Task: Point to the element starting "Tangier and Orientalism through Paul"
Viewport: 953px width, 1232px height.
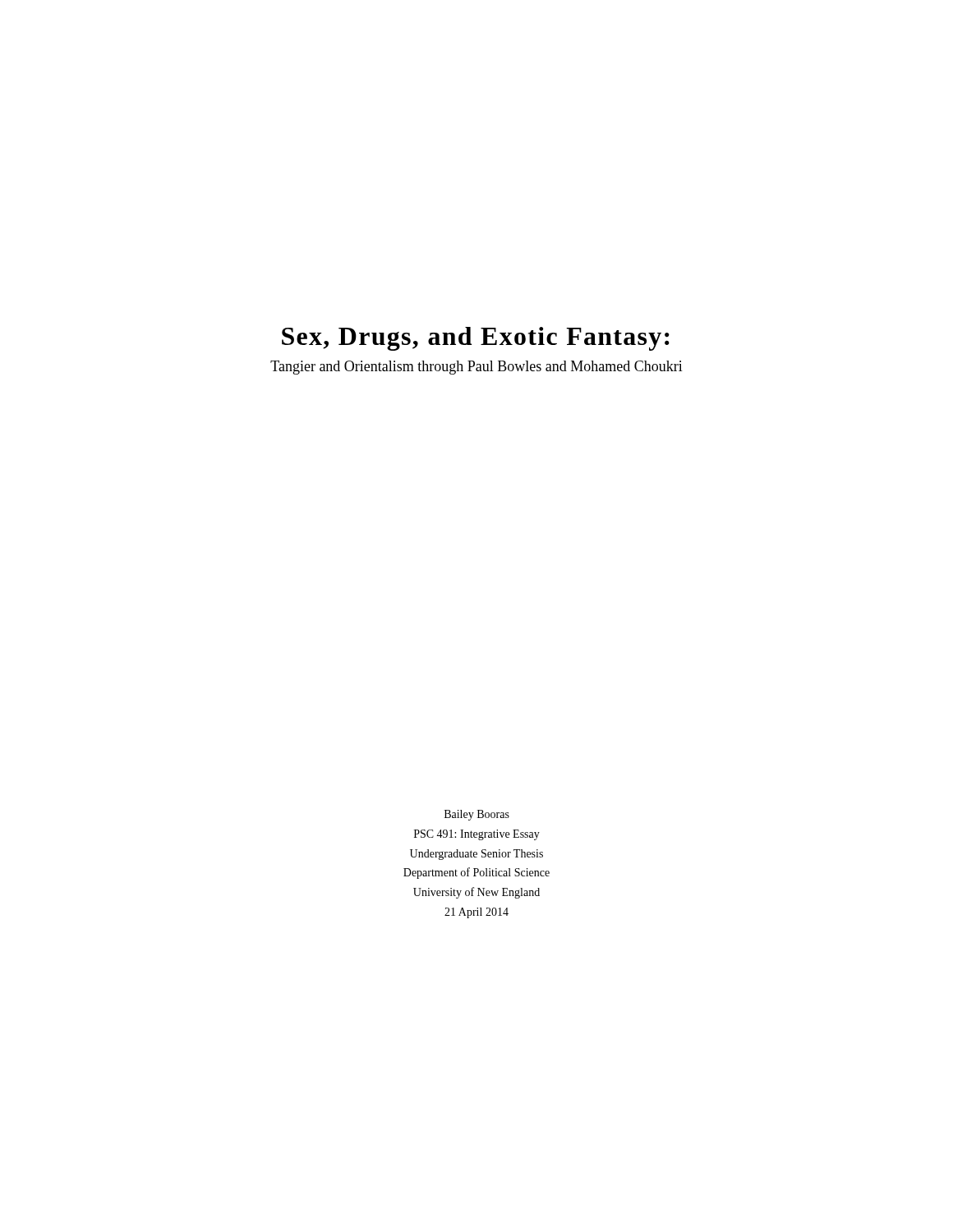Action: [476, 367]
